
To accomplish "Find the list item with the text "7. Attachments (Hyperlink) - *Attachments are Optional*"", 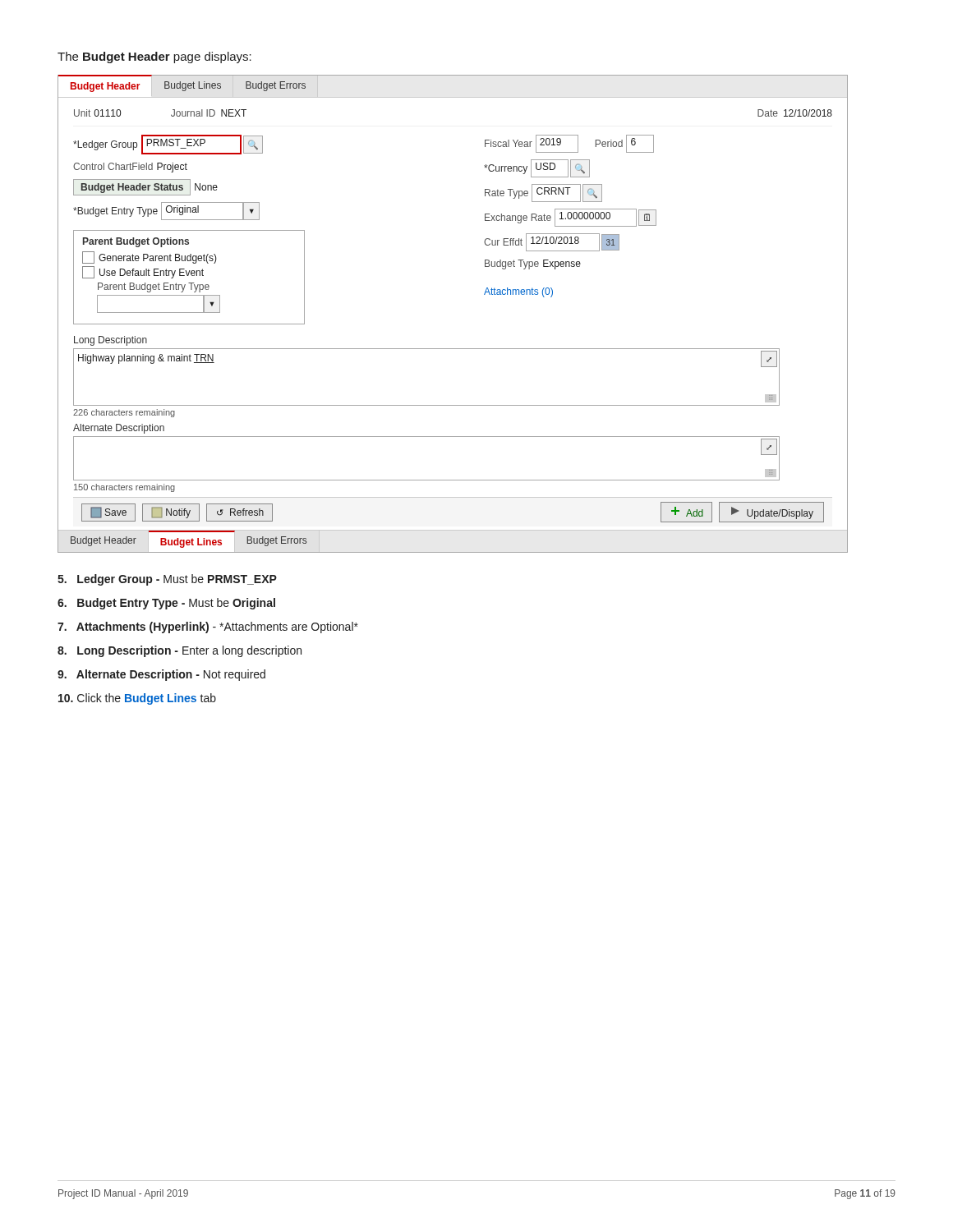I will [208, 627].
